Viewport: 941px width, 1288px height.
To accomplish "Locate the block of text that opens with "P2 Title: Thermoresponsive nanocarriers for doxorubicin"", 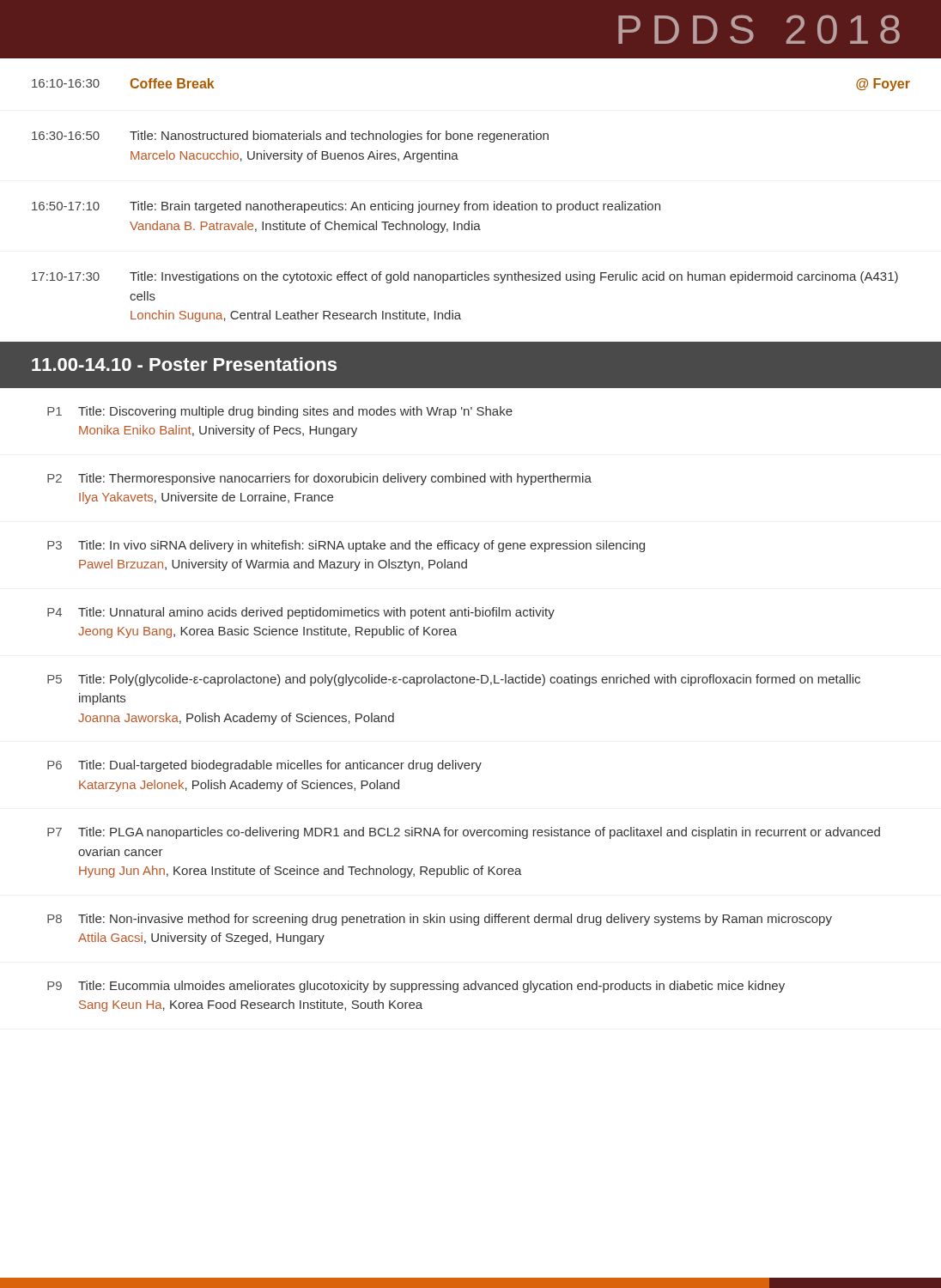I will [470, 488].
